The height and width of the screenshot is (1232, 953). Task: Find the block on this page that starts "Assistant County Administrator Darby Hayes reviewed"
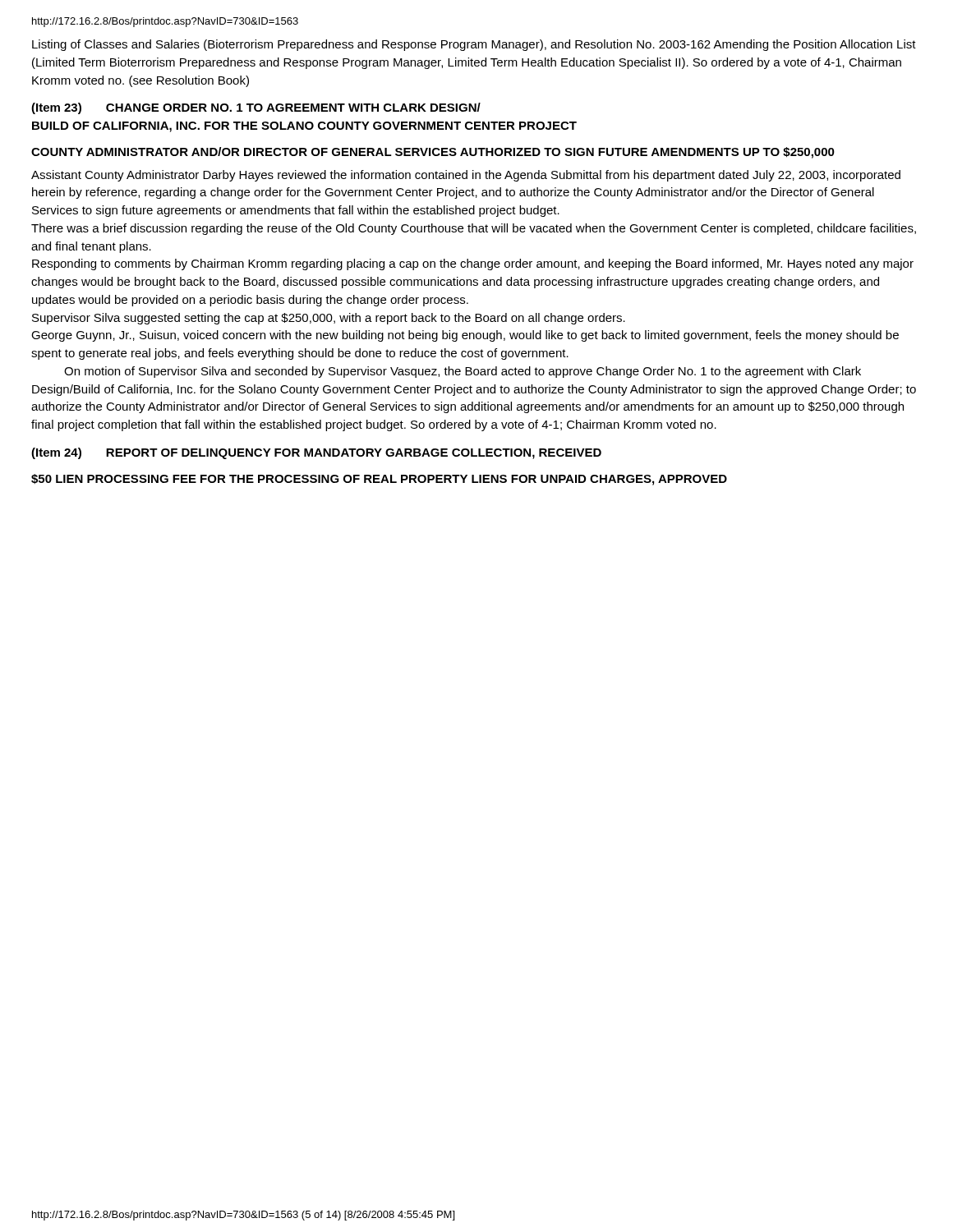point(476,299)
